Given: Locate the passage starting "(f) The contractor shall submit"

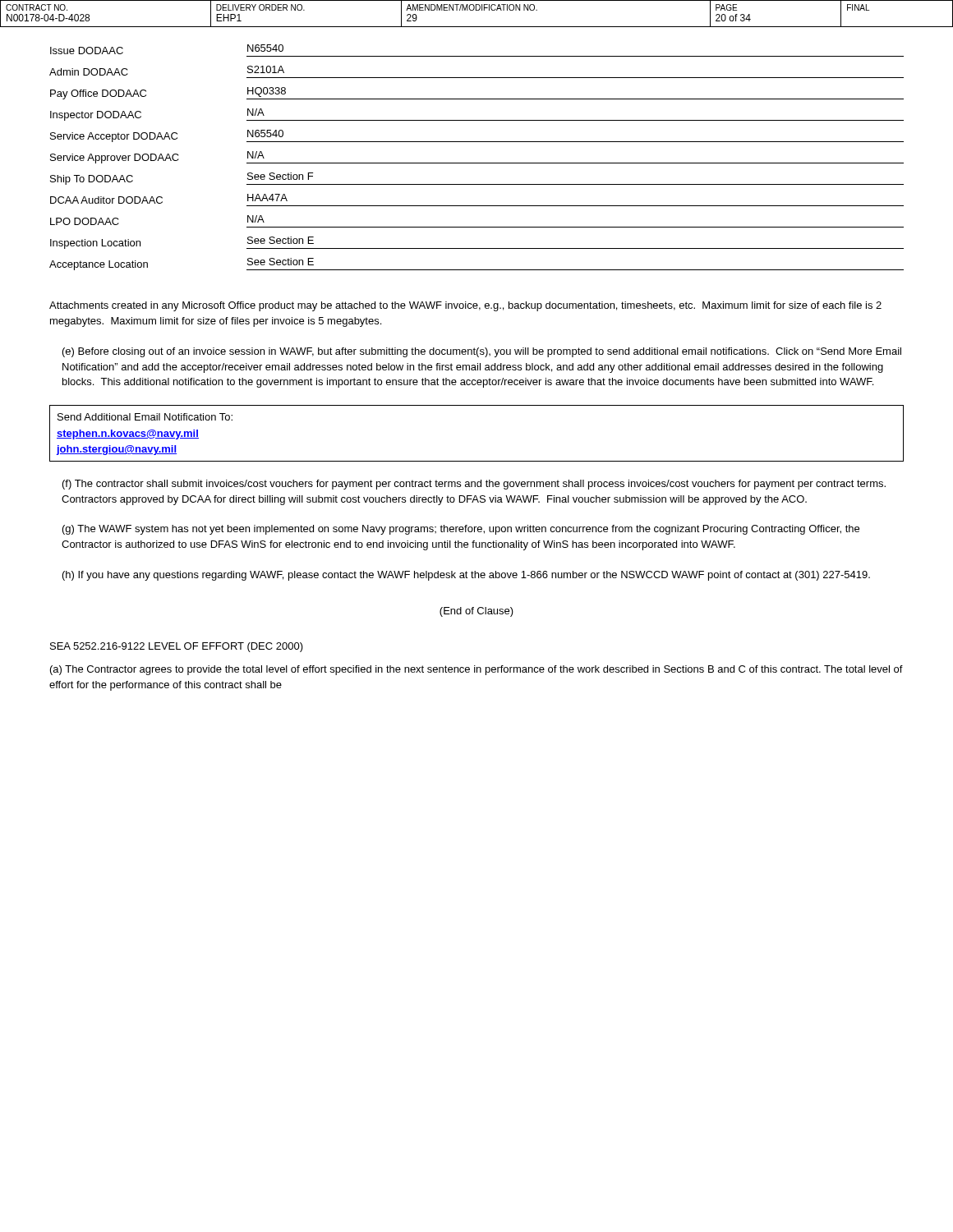Looking at the screenshot, I should (x=476, y=491).
